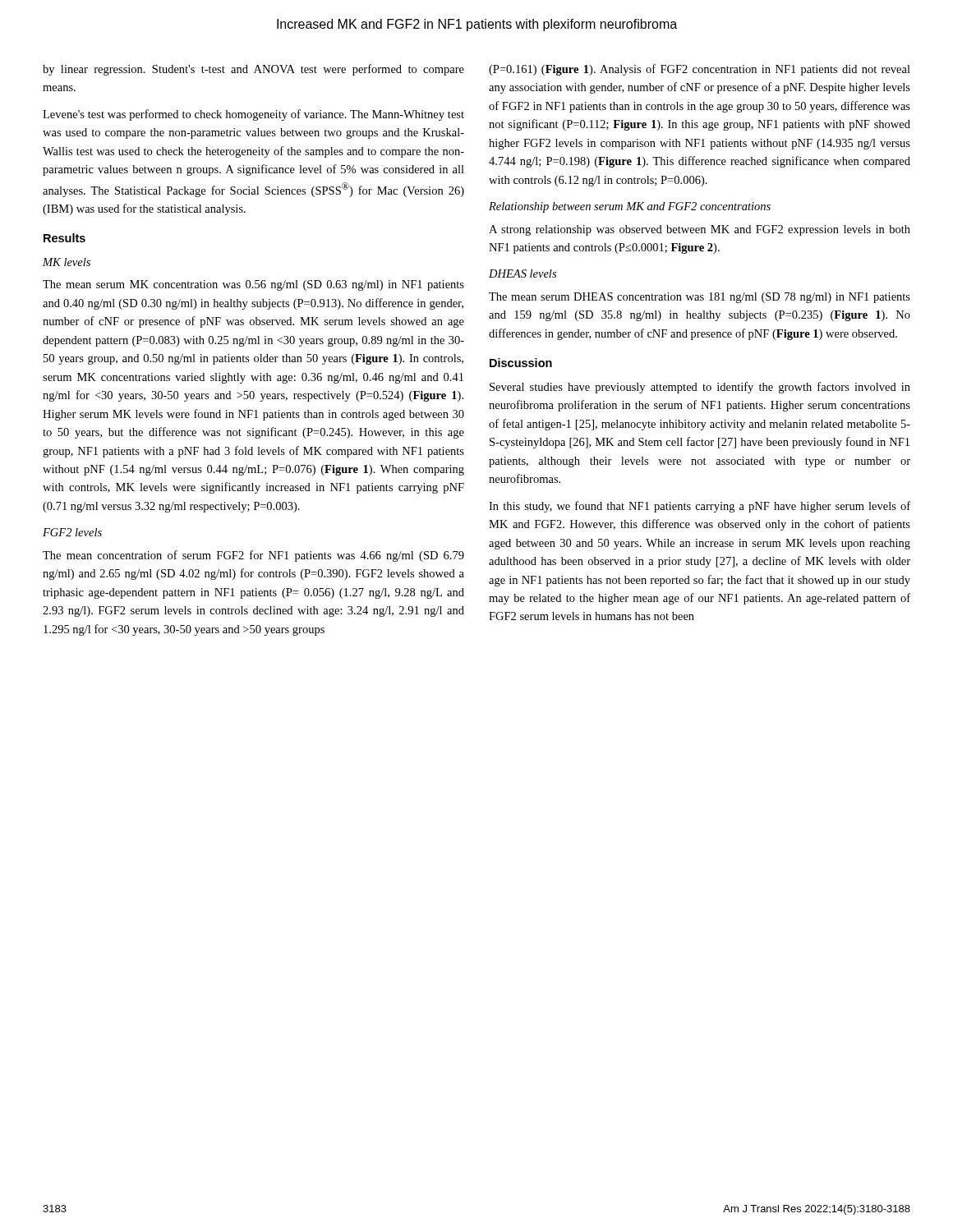The height and width of the screenshot is (1232, 953).
Task: Point to the passage starting "A strong relationship"
Action: [x=700, y=238]
